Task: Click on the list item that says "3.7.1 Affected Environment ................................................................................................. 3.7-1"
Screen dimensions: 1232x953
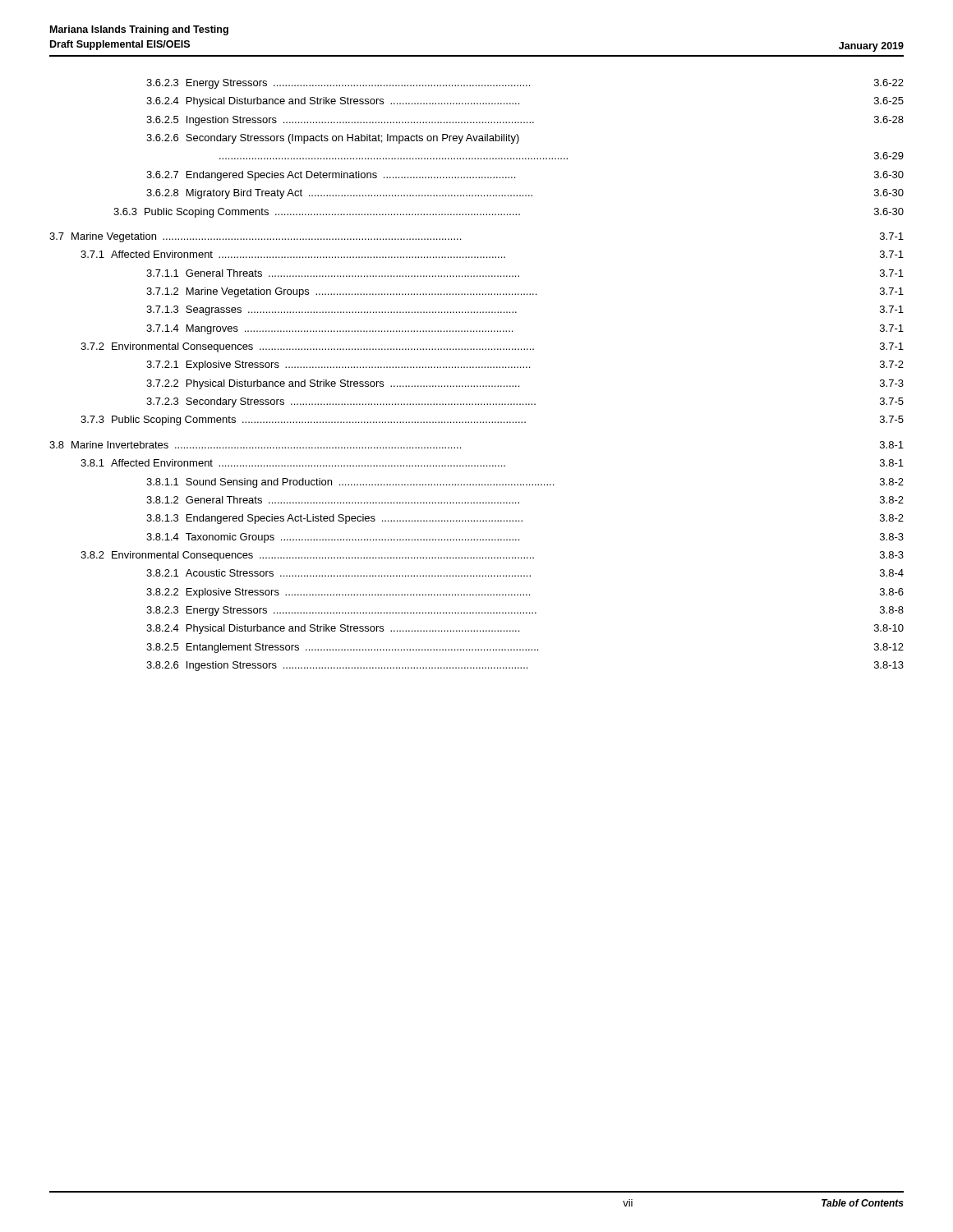Action: coord(492,255)
